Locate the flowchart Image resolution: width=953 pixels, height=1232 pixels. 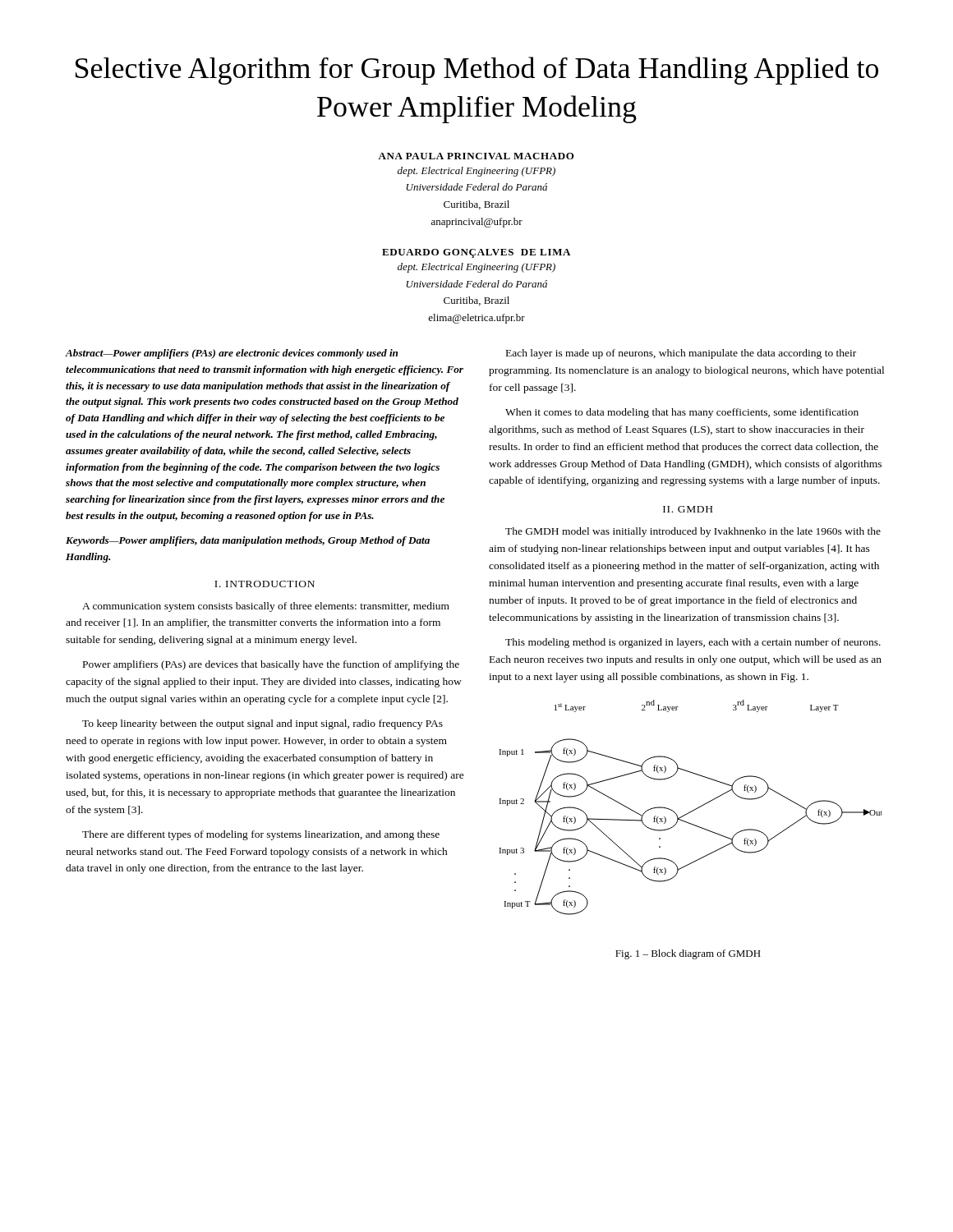coord(688,819)
